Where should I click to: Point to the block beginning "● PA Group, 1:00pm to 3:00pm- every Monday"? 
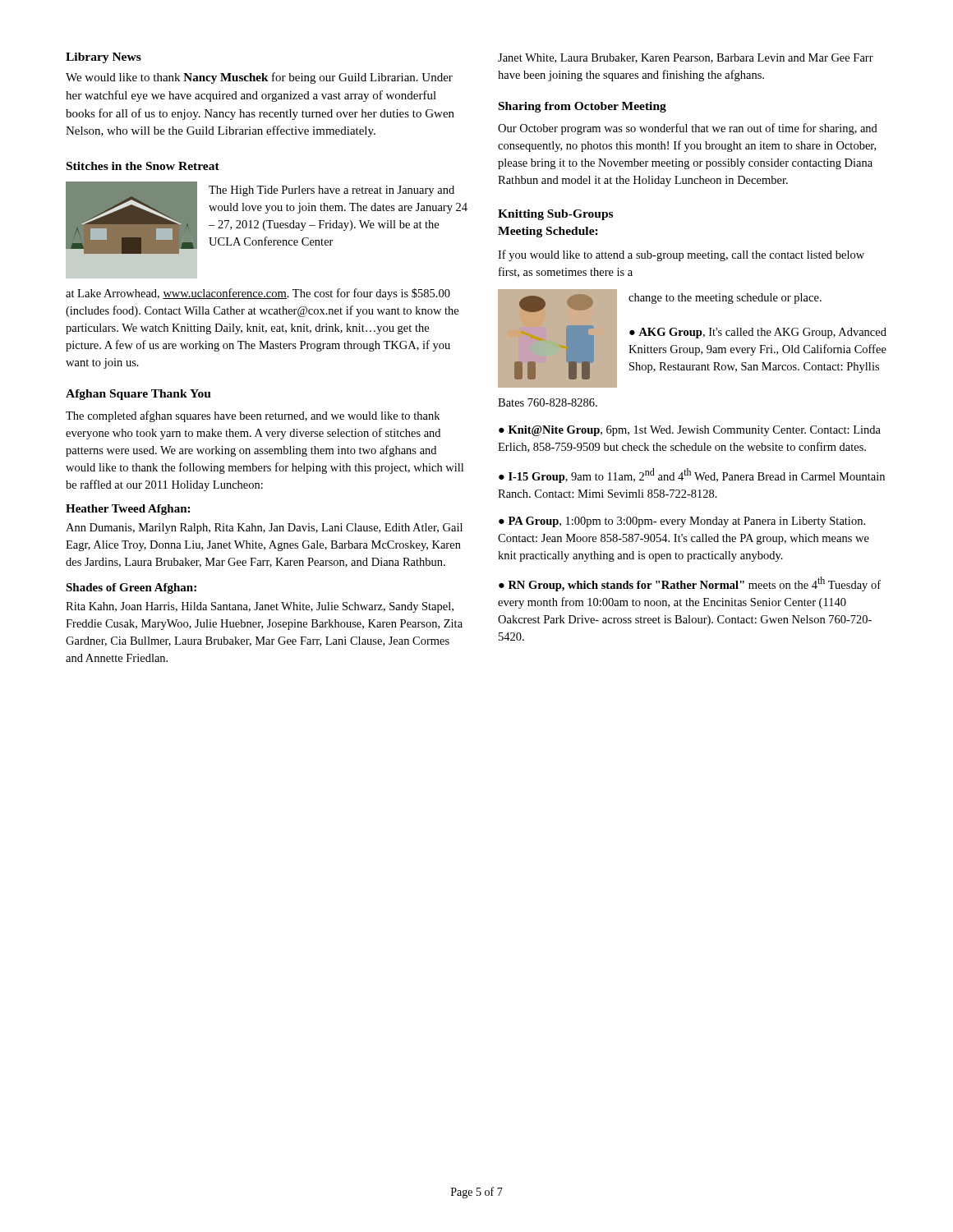click(683, 538)
